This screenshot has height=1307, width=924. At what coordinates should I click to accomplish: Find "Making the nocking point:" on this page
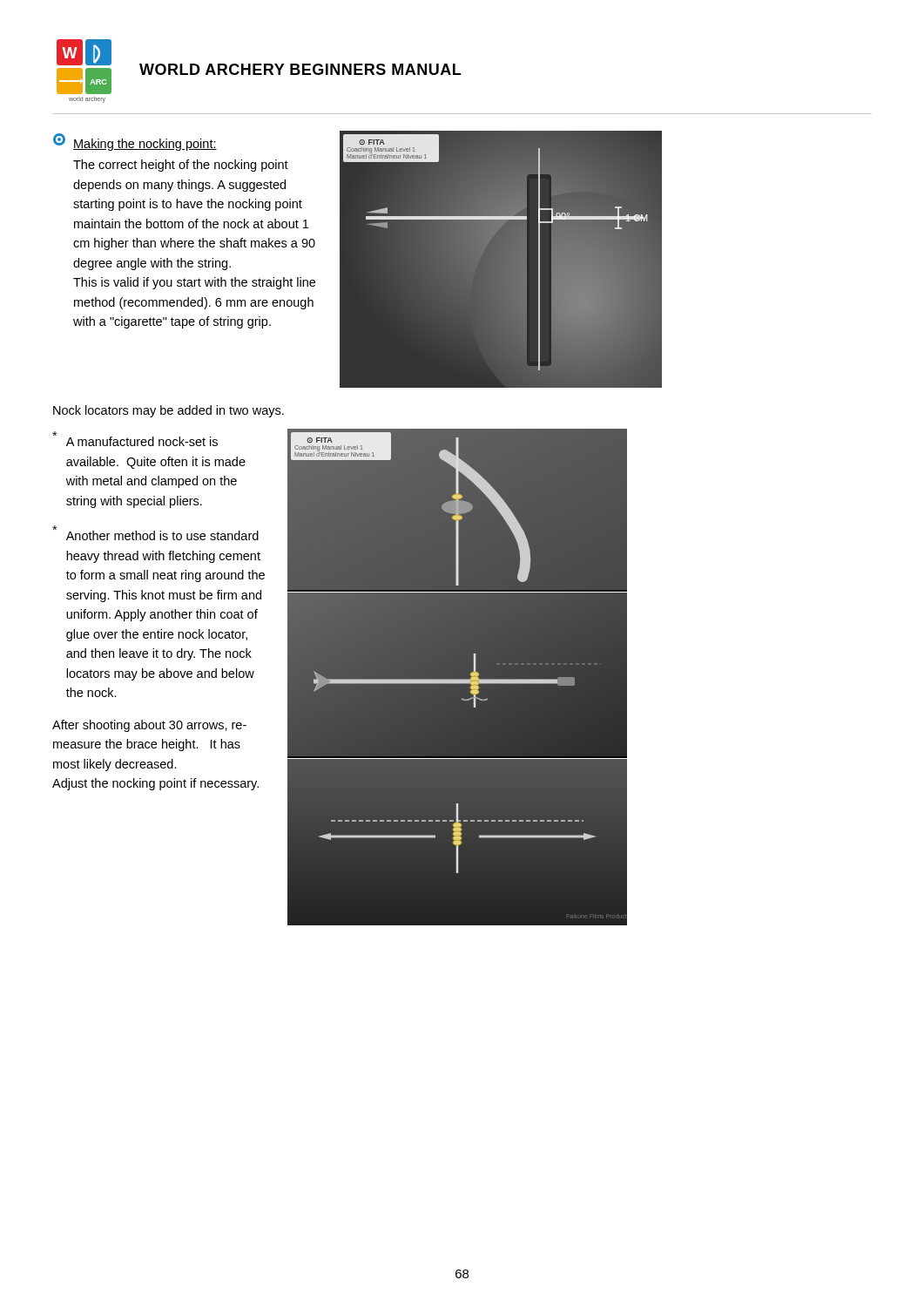click(x=134, y=142)
